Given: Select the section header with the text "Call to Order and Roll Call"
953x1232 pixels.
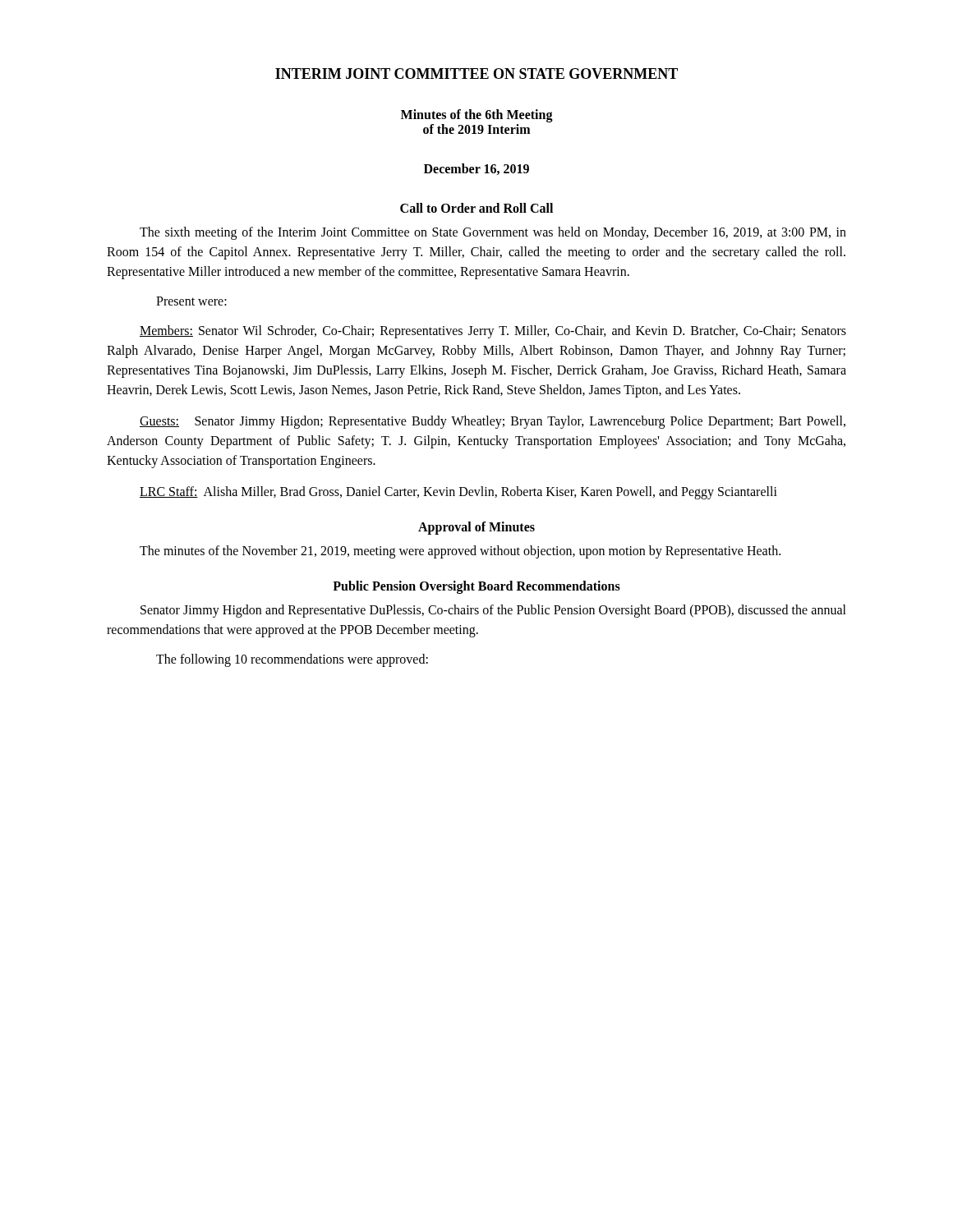Looking at the screenshot, I should [x=476, y=208].
